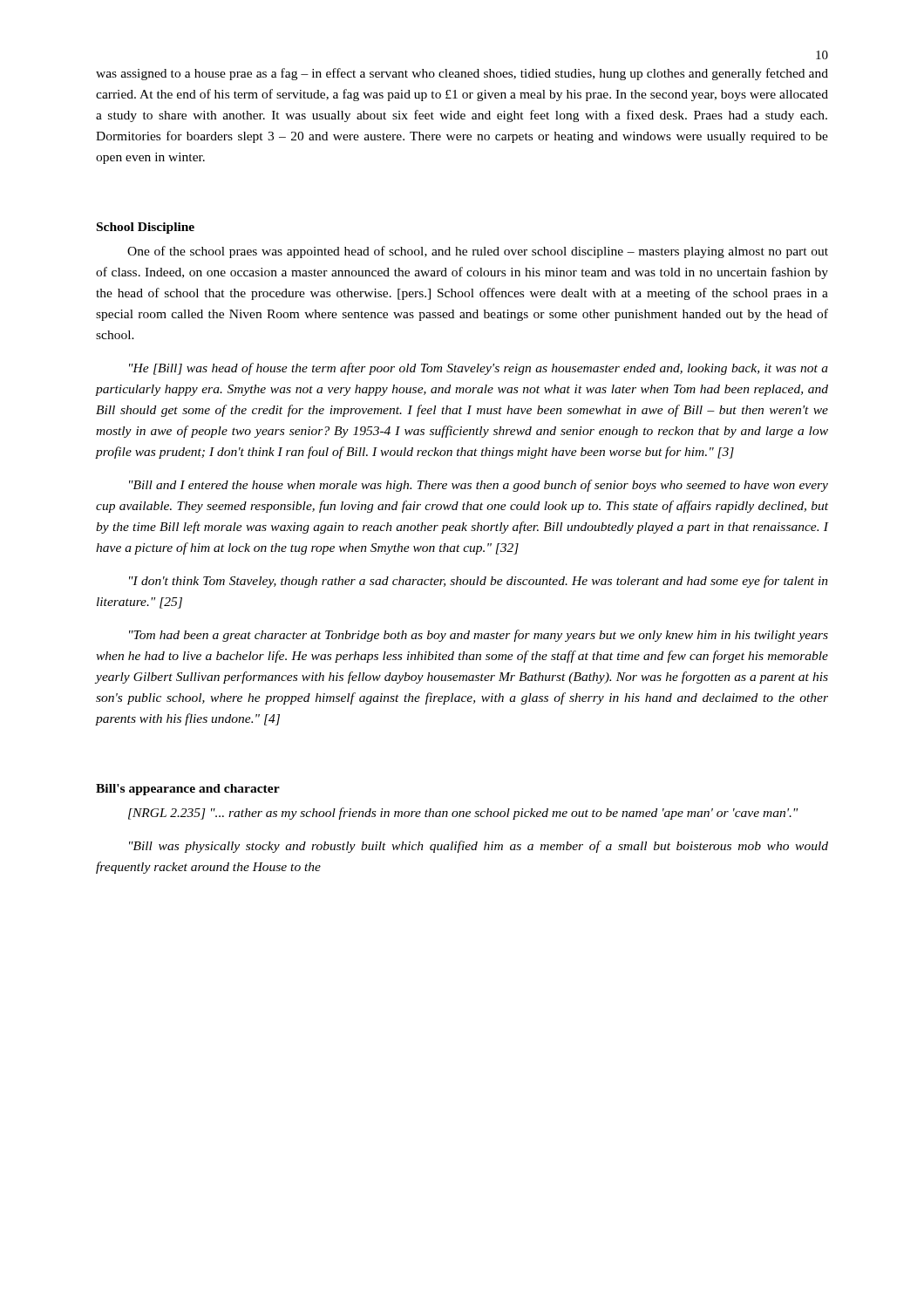Viewport: 924px width, 1308px height.
Task: Locate the text block that says "[NRGL 2.235] "..."
Action: 463,813
